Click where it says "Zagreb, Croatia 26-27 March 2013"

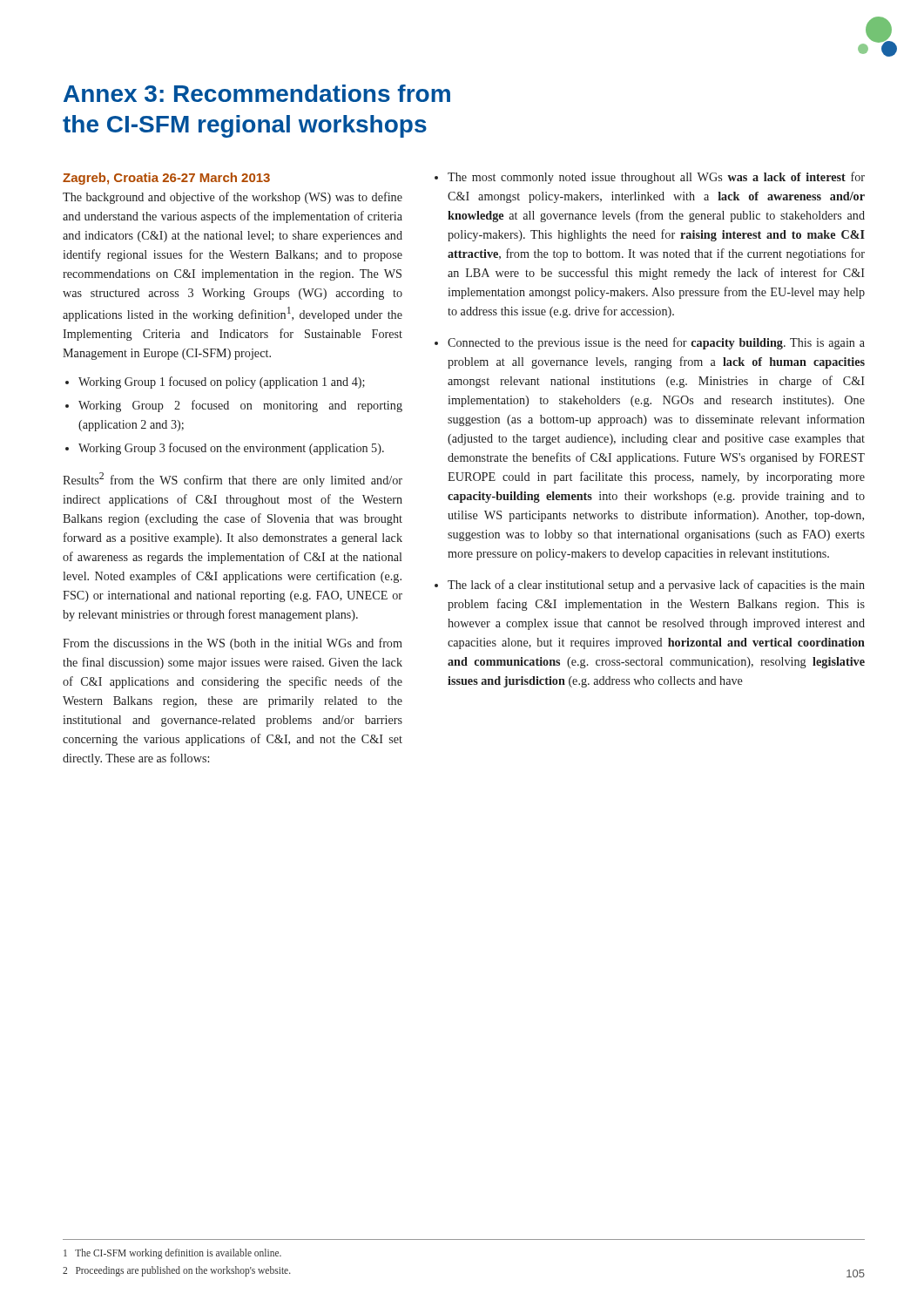click(x=167, y=177)
